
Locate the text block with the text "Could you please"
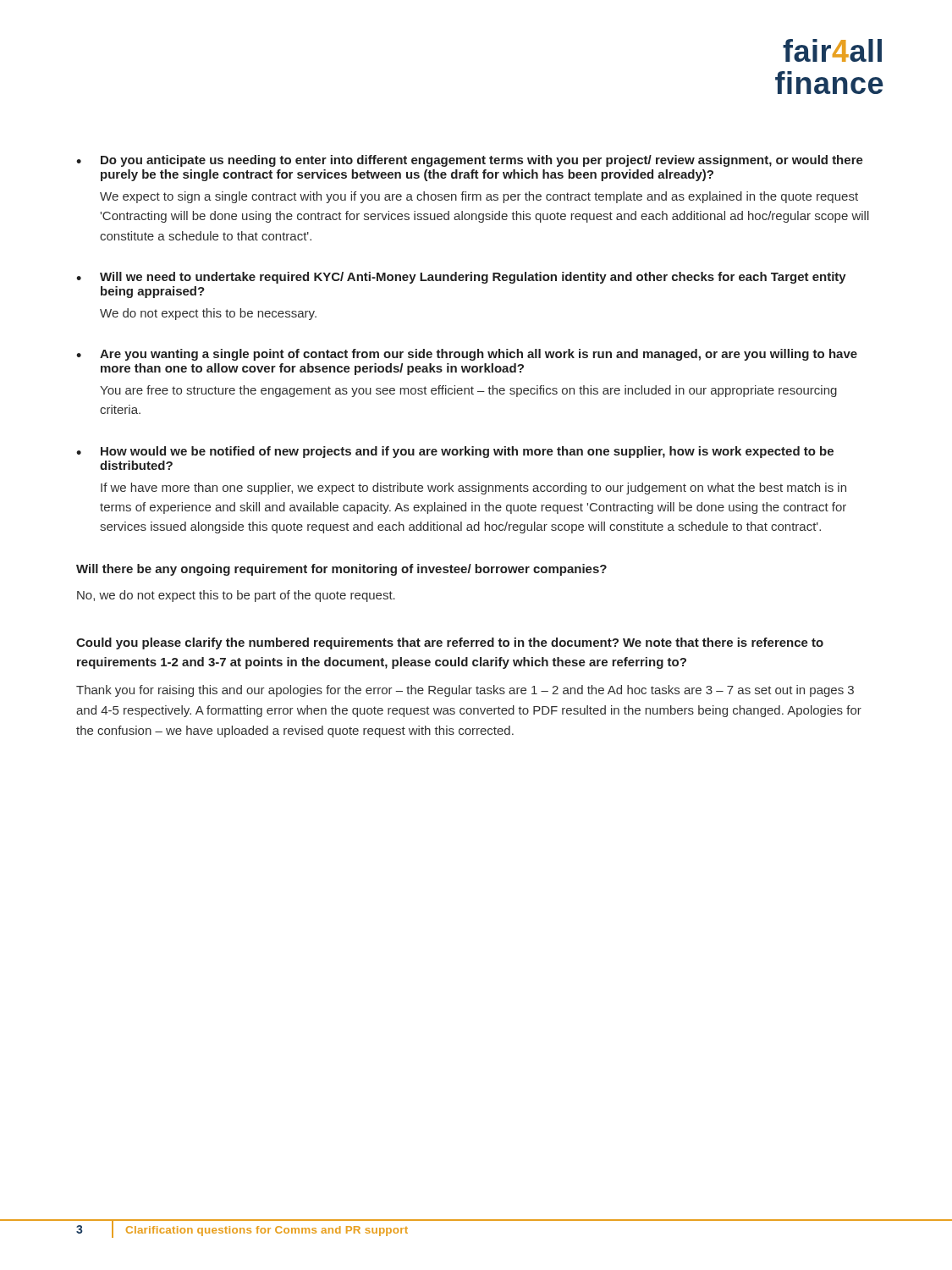click(450, 652)
